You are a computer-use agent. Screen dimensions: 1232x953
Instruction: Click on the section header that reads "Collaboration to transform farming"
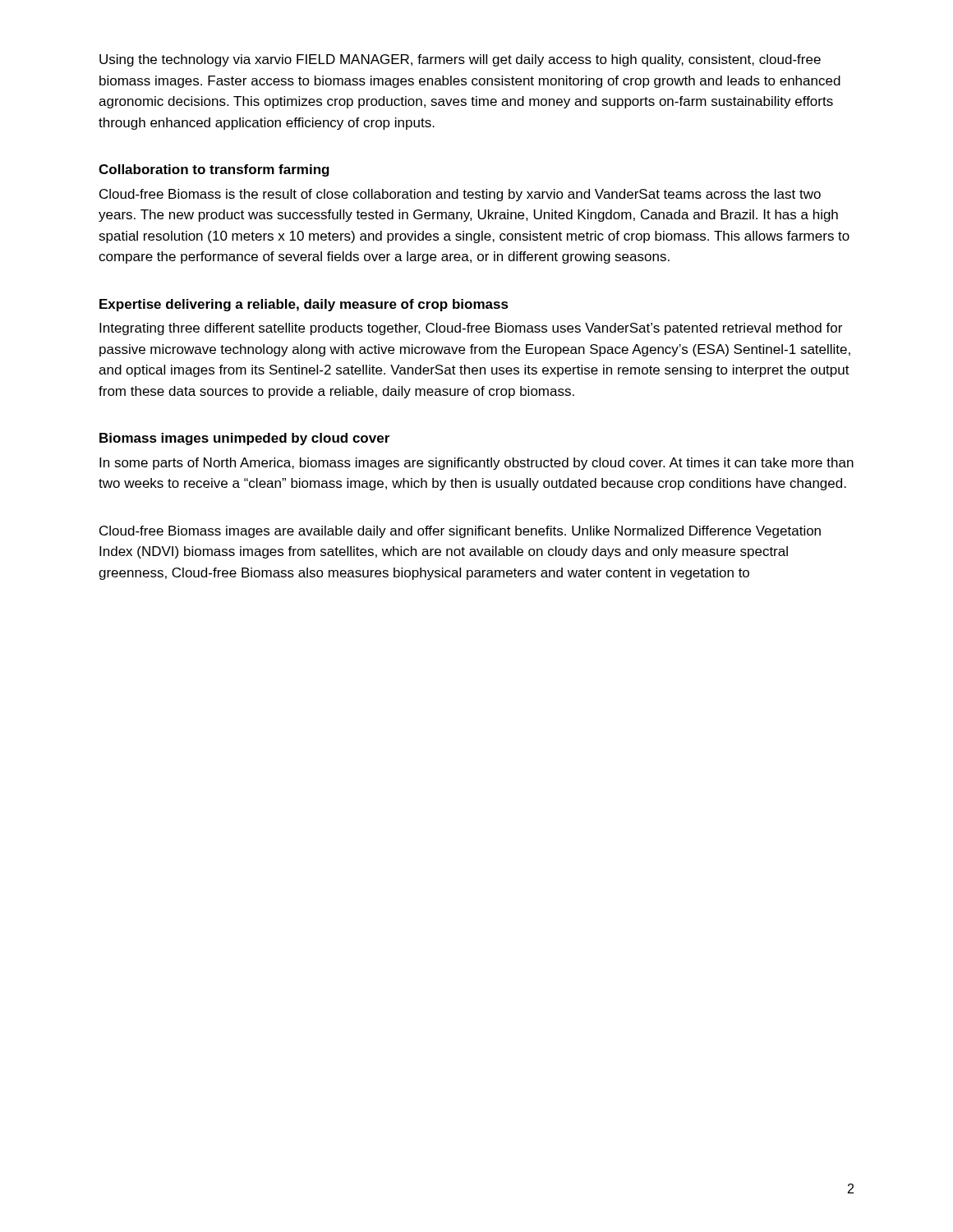(x=214, y=170)
